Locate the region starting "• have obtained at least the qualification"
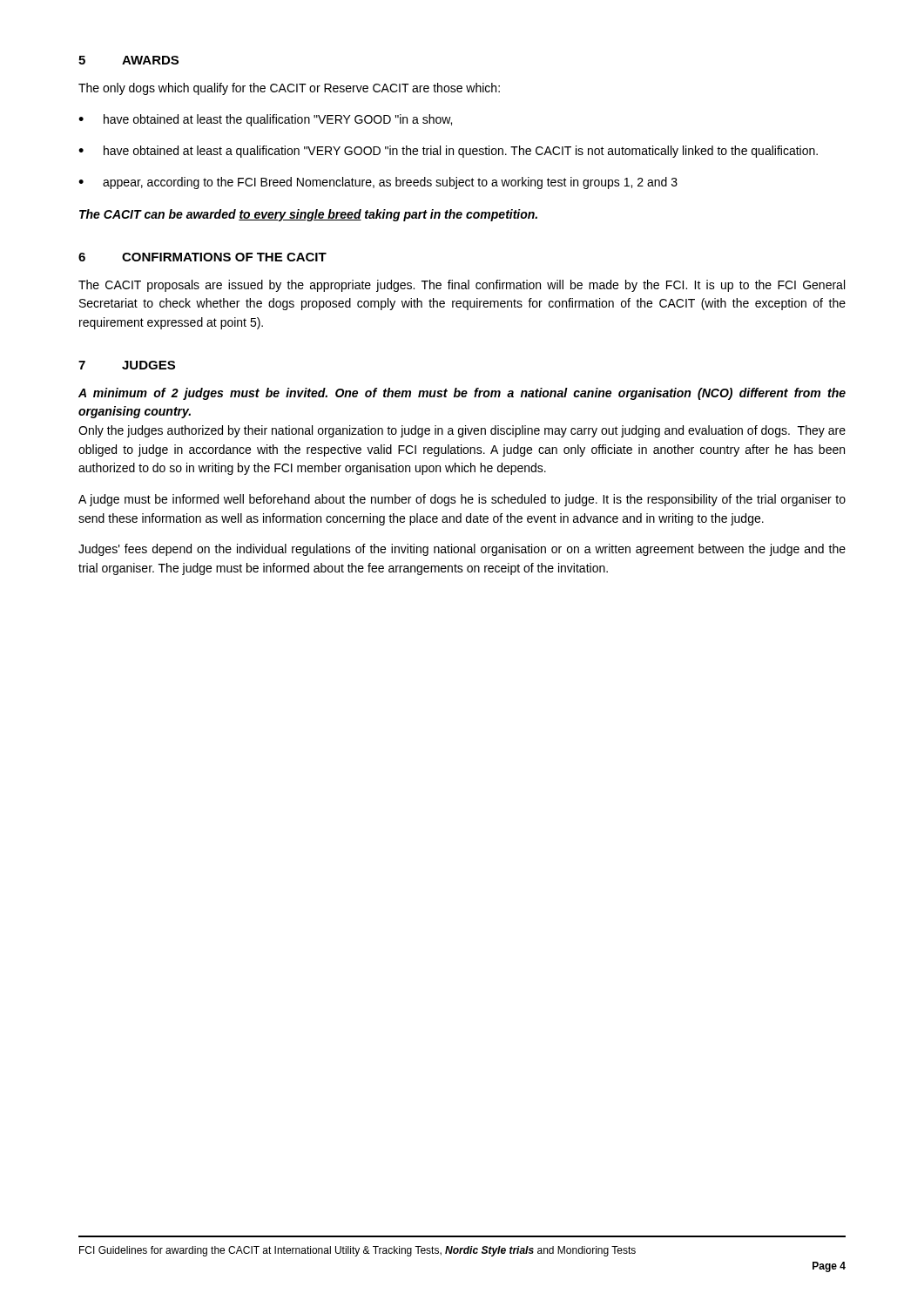Screen dimensions: 1307x924 (462, 120)
